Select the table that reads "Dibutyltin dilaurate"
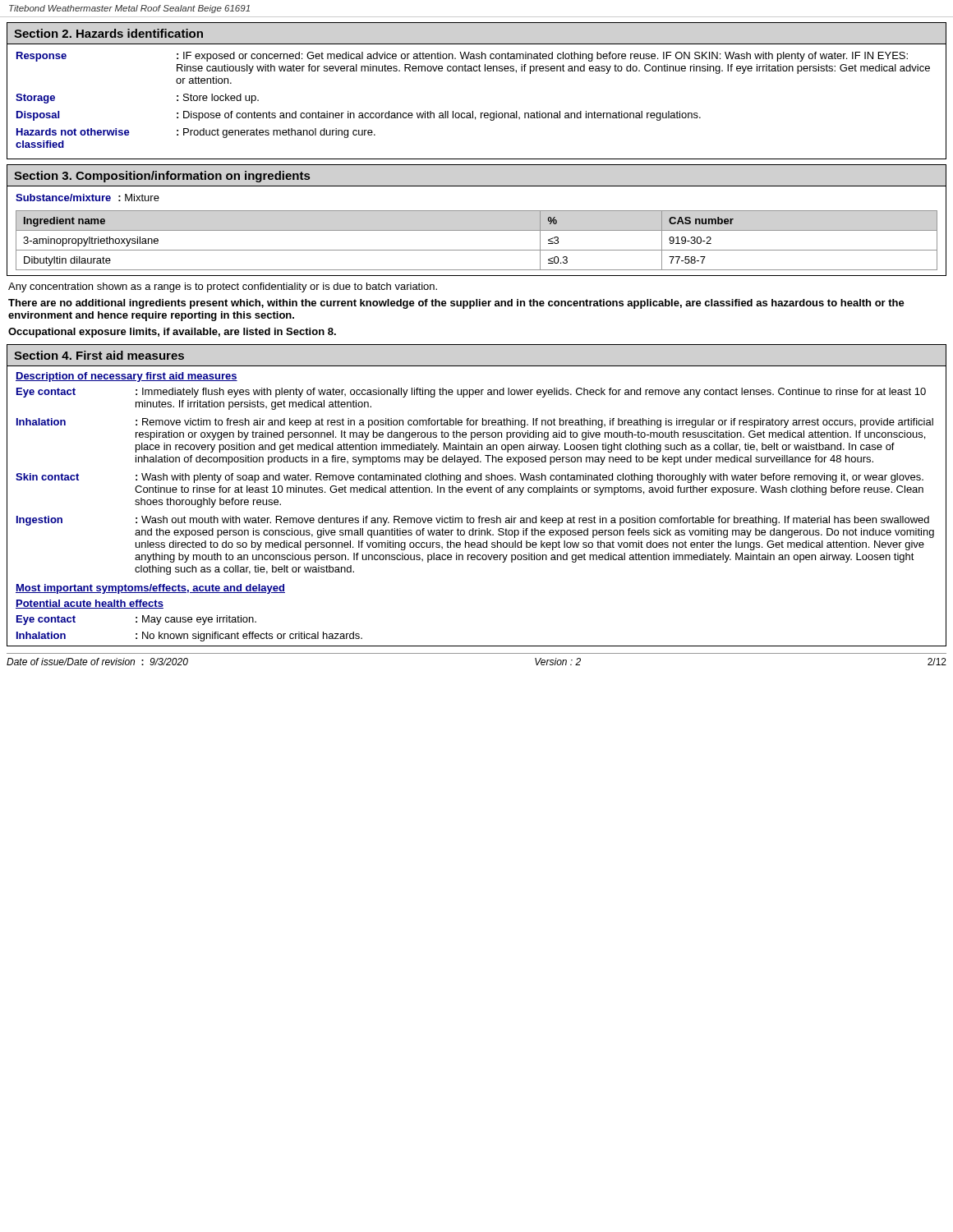This screenshot has height=1232, width=953. (x=476, y=243)
